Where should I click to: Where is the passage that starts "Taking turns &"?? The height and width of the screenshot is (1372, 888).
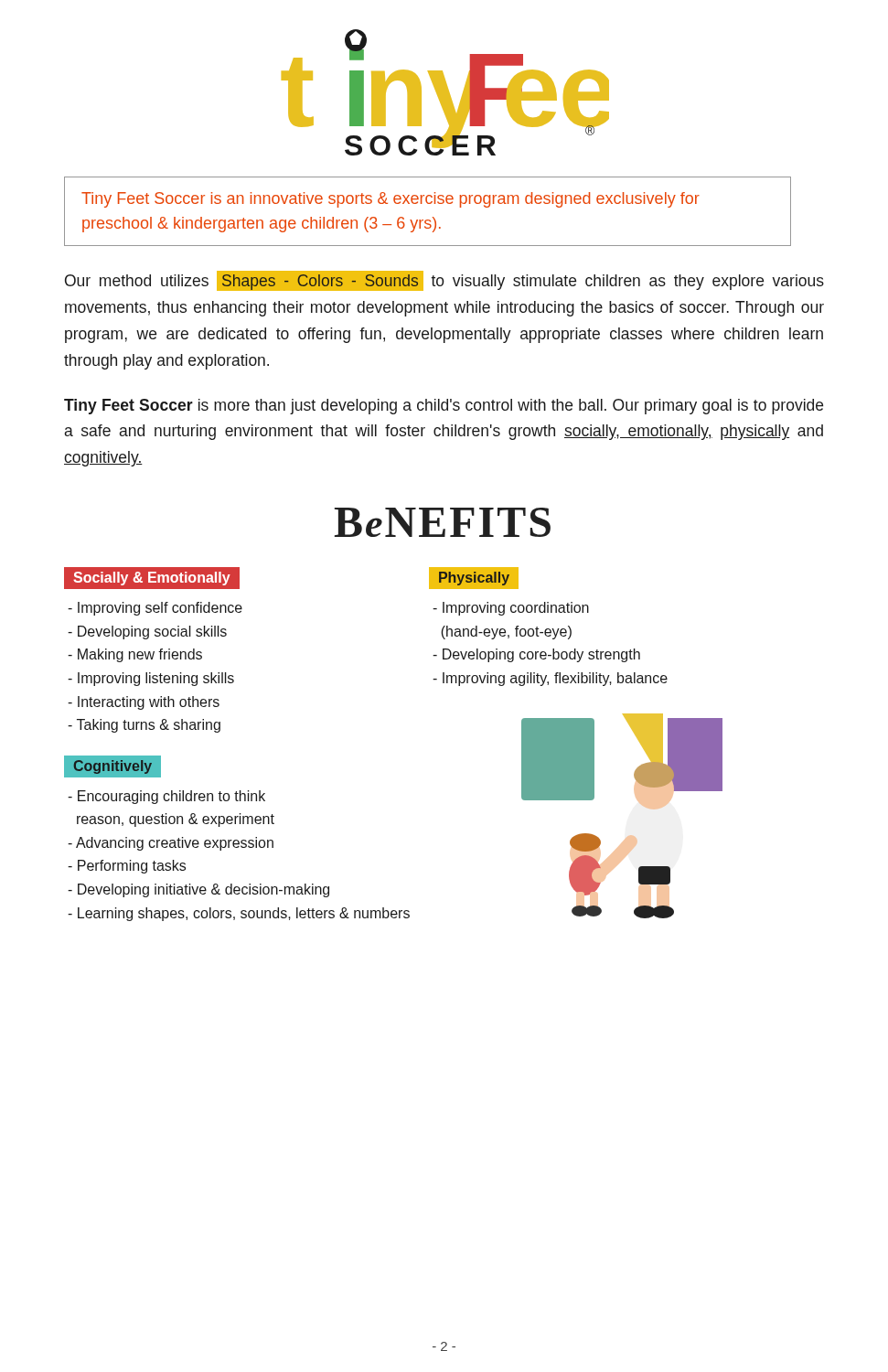coord(144,725)
